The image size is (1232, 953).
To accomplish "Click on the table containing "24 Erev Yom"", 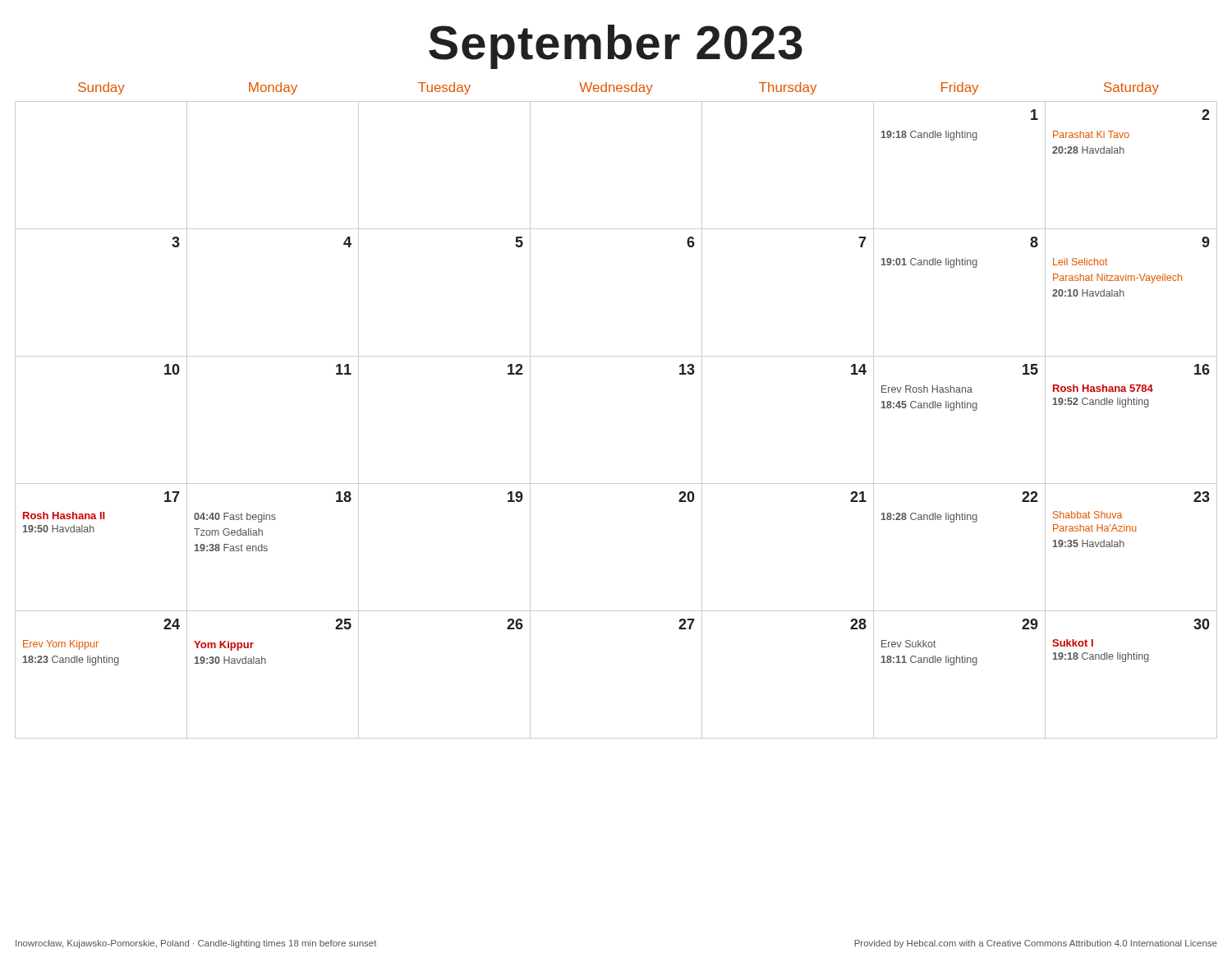I will [616, 407].
